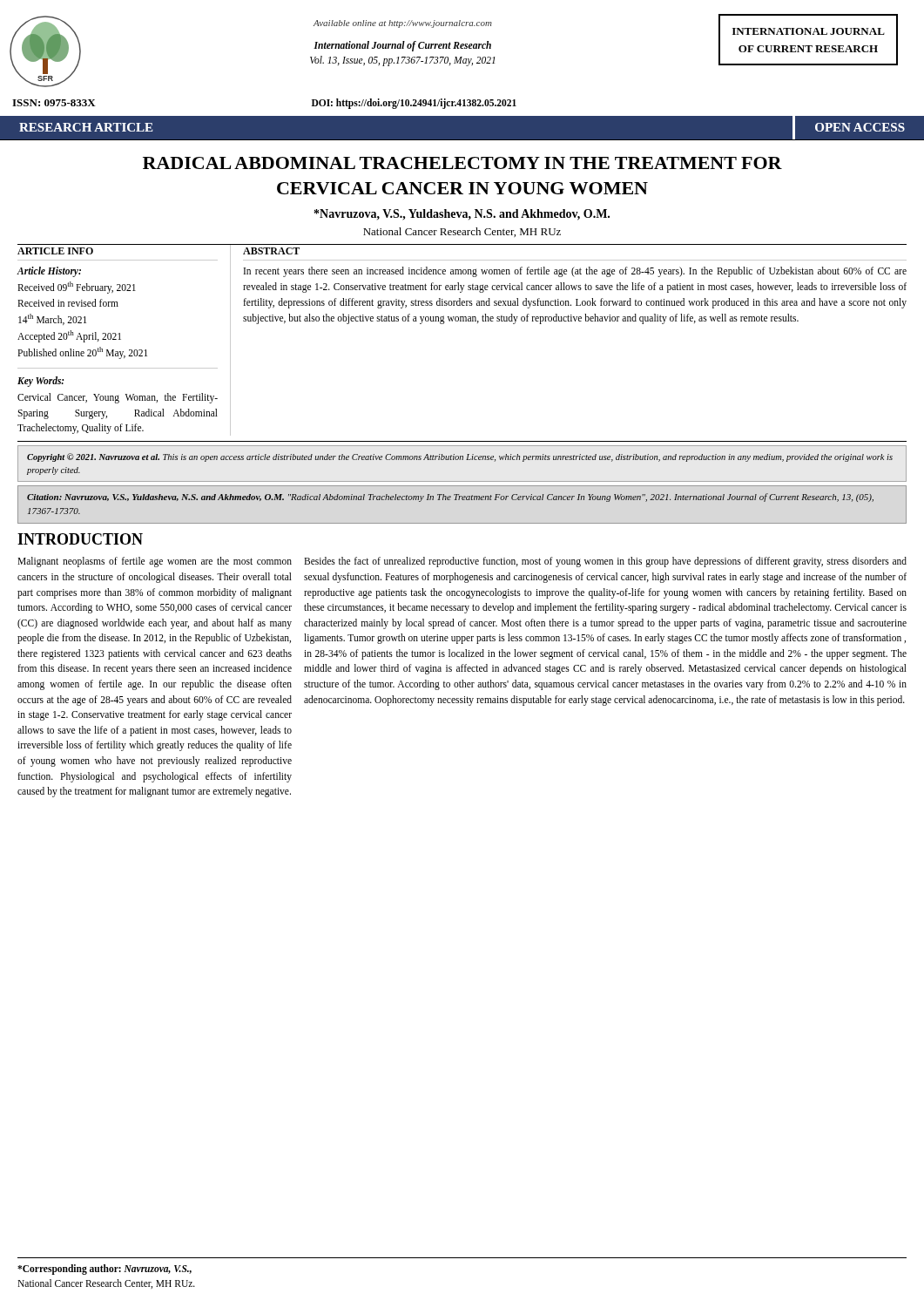The width and height of the screenshot is (924, 1307).
Task: Select the text starting "National Cancer Research Center, MH RUz"
Action: pyautogui.click(x=462, y=231)
